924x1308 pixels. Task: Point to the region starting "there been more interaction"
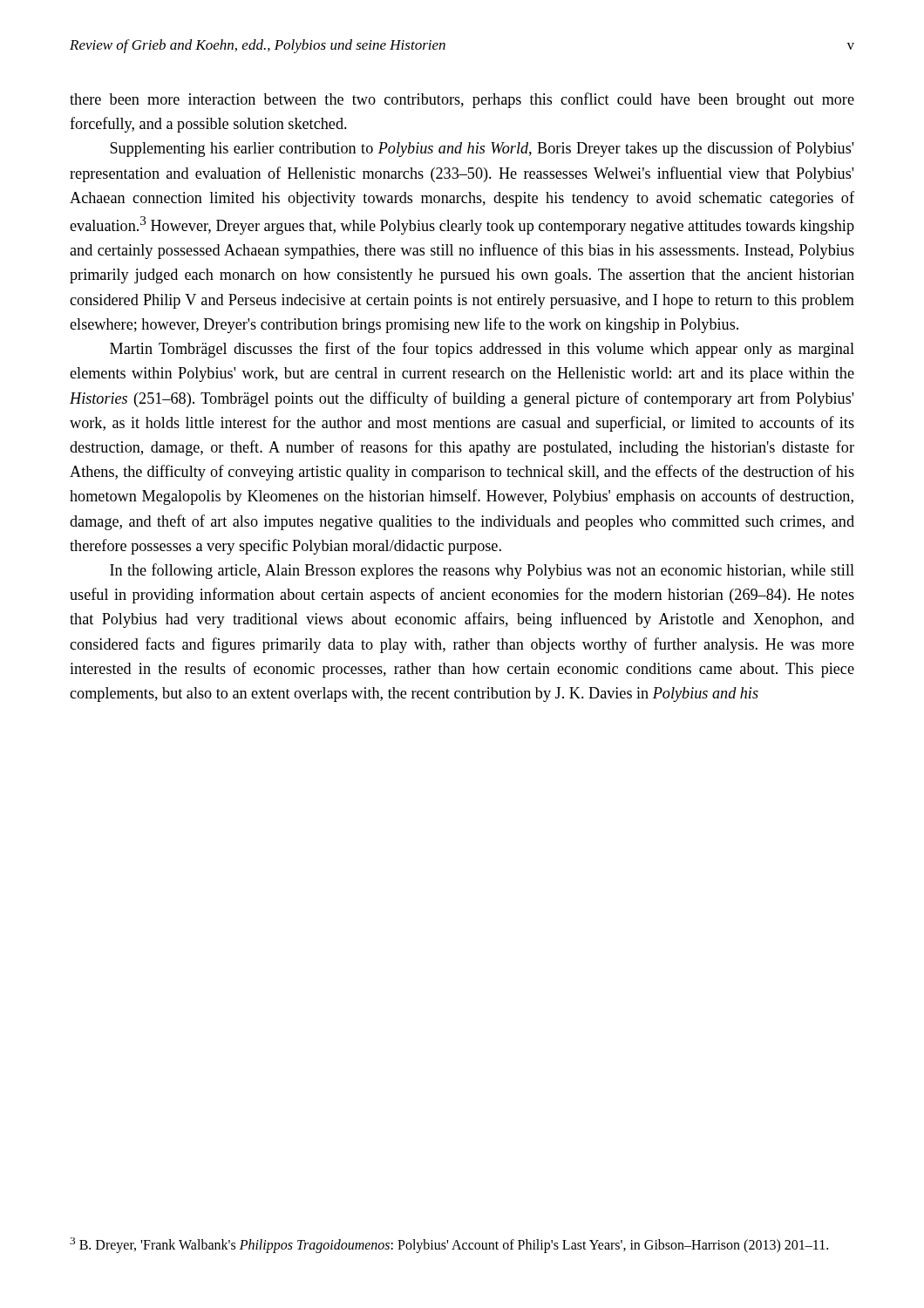point(462,396)
